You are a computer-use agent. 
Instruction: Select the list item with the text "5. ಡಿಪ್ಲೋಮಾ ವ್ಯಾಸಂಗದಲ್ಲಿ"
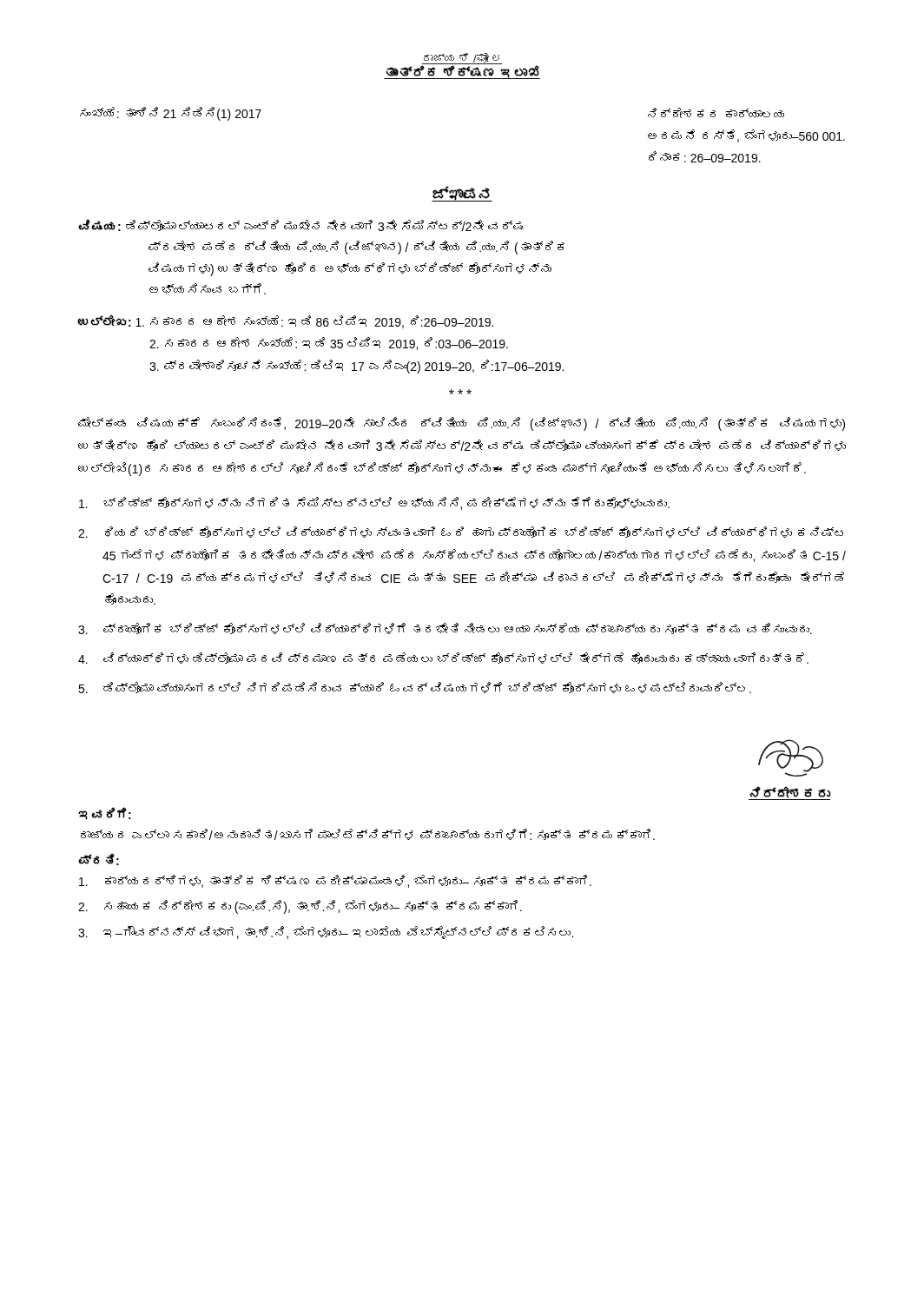tap(462, 690)
